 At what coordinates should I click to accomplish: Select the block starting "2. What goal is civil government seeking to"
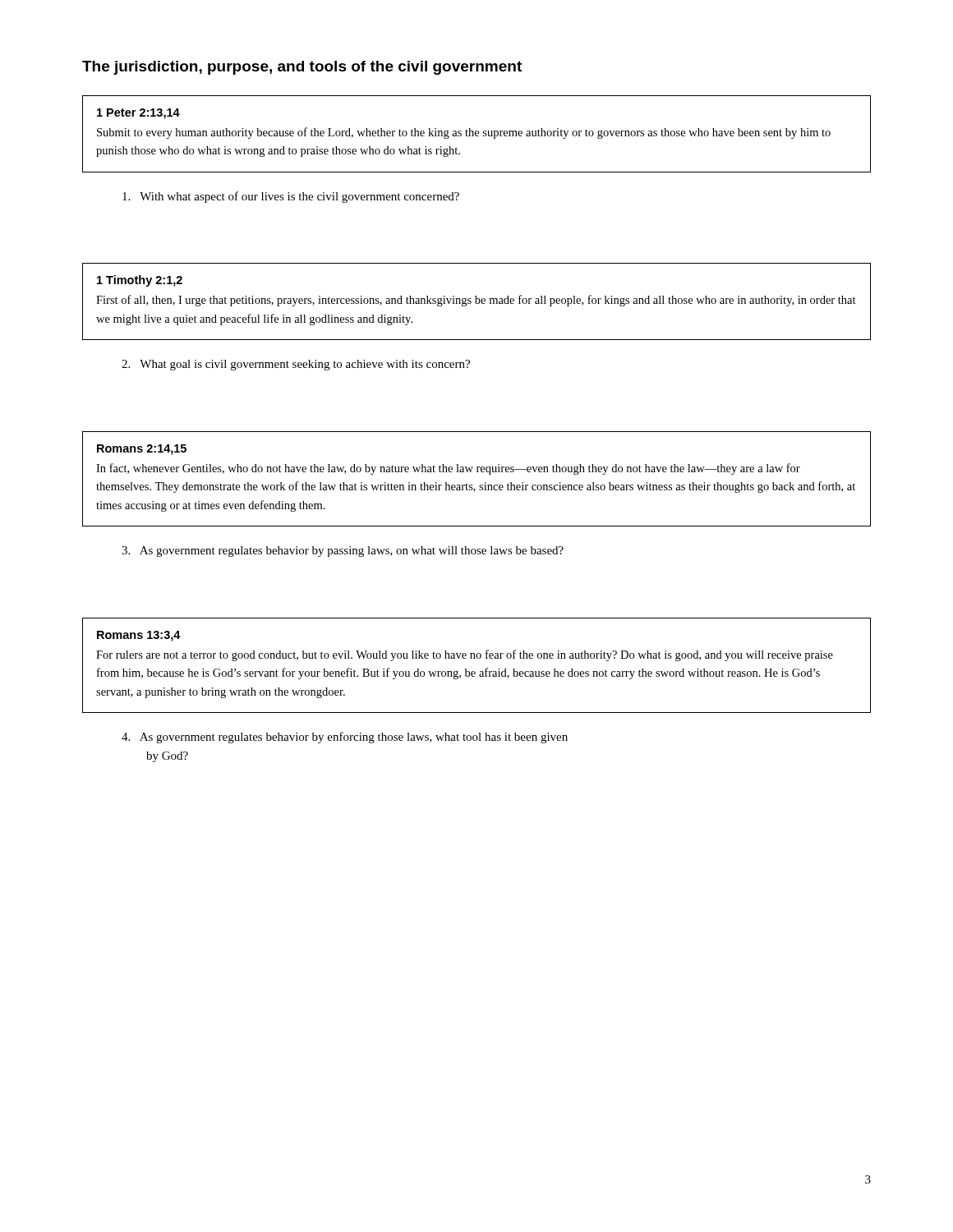296,365
